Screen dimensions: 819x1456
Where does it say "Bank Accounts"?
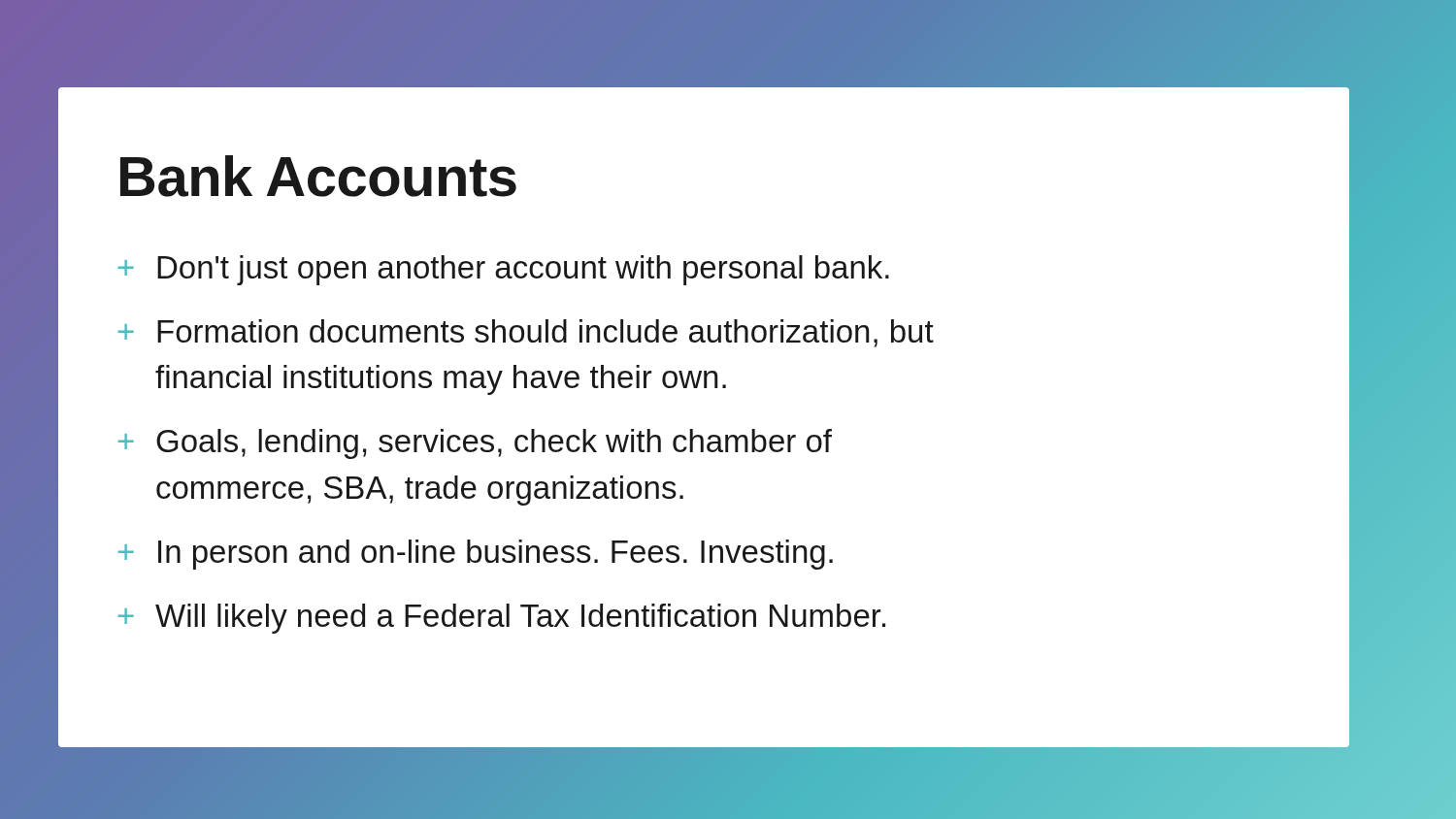317,177
